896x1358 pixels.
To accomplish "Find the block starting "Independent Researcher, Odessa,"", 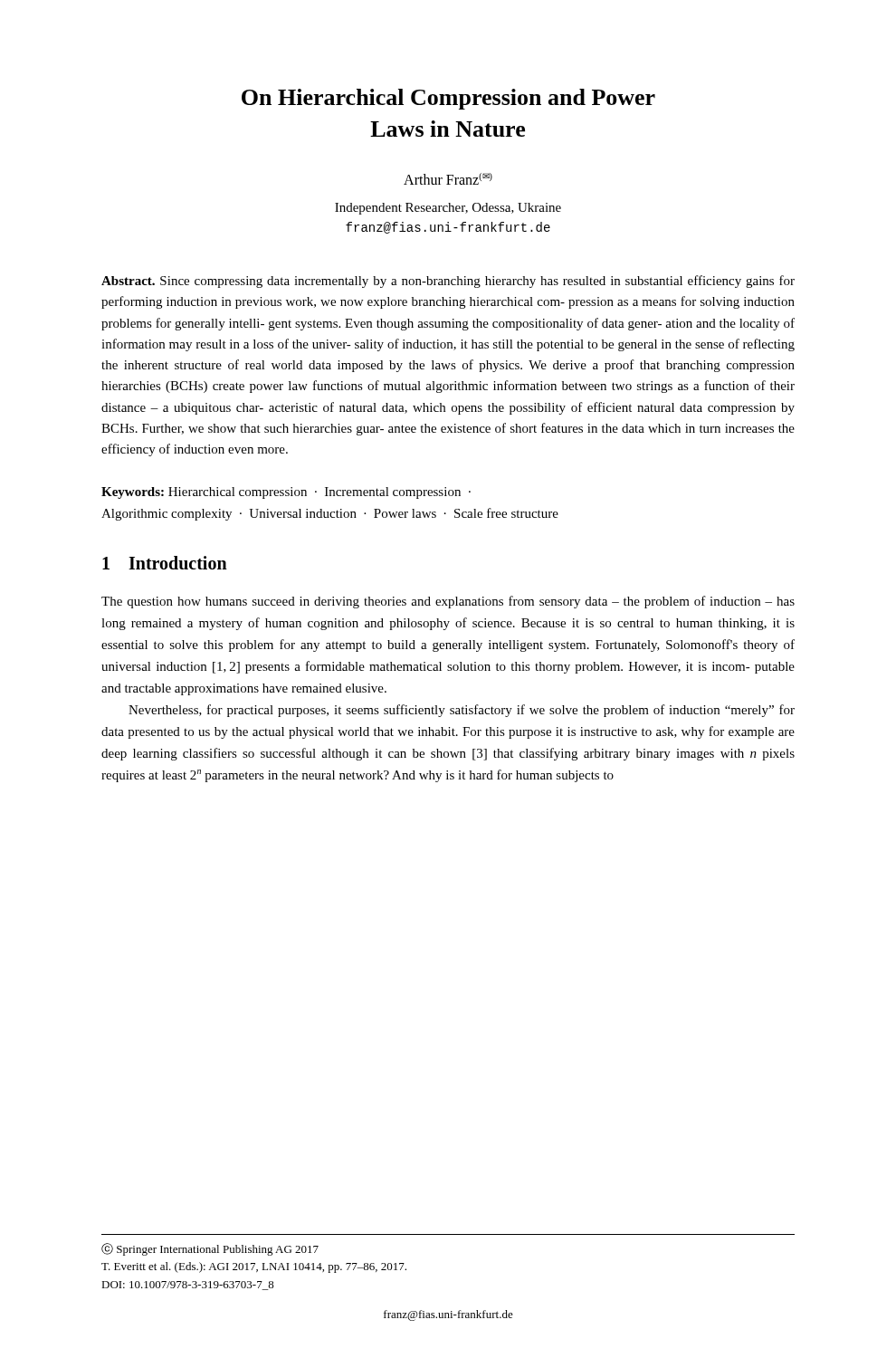I will [448, 217].
